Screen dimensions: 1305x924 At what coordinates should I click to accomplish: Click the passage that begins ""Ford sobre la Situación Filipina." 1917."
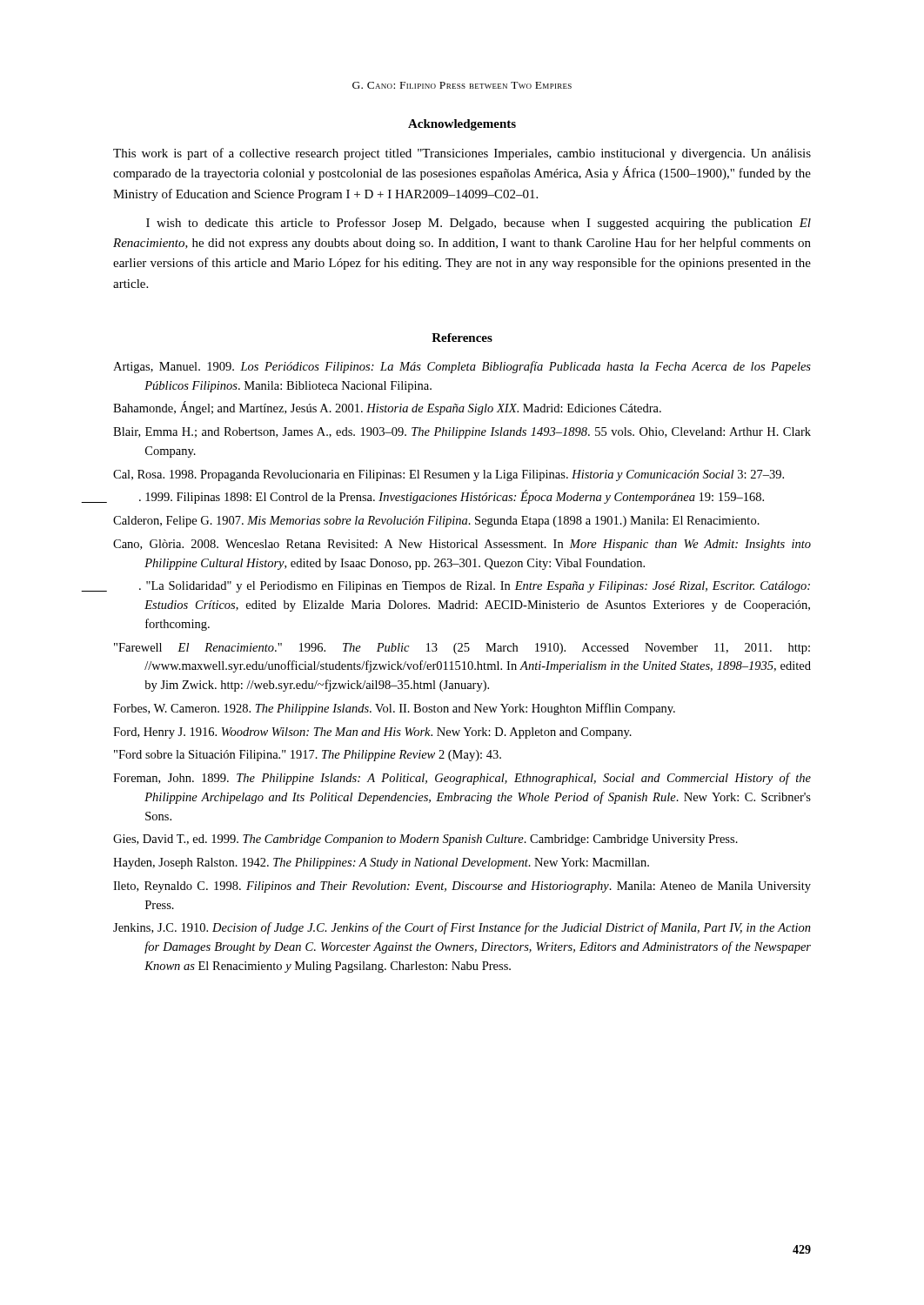pos(307,754)
